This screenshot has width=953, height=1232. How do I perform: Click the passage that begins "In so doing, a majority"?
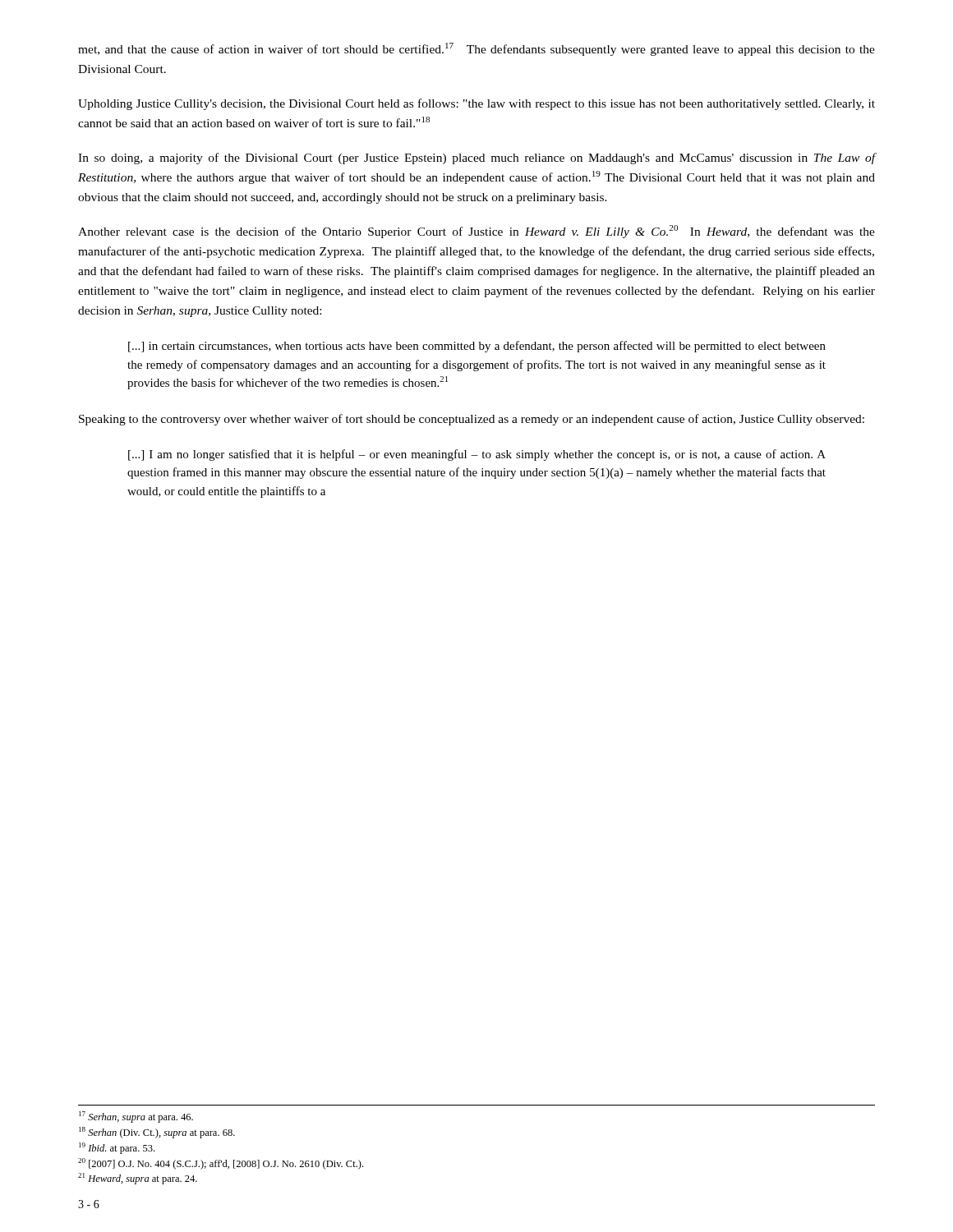click(476, 177)
